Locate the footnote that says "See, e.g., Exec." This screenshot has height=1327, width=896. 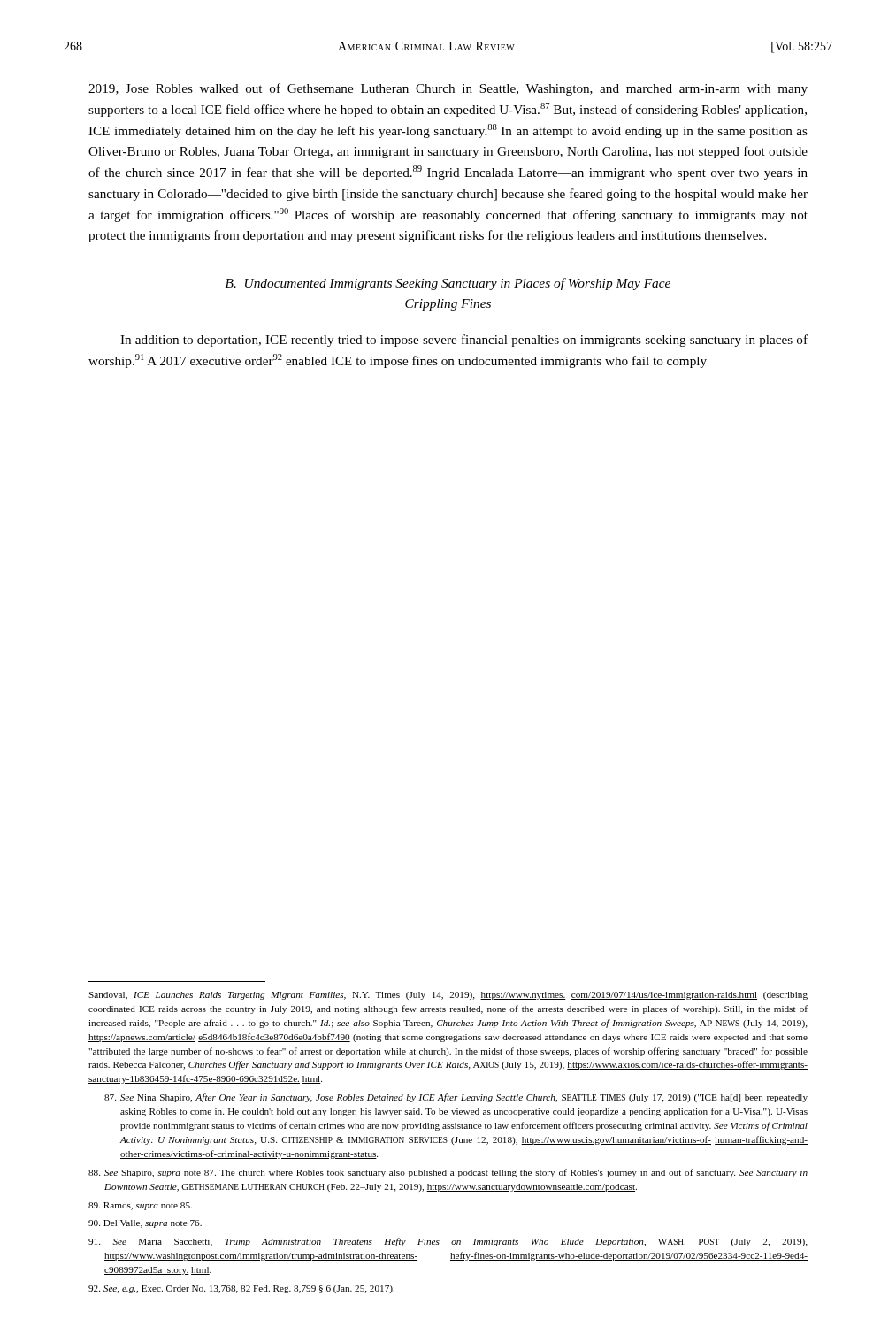(x=241, y=1289)
